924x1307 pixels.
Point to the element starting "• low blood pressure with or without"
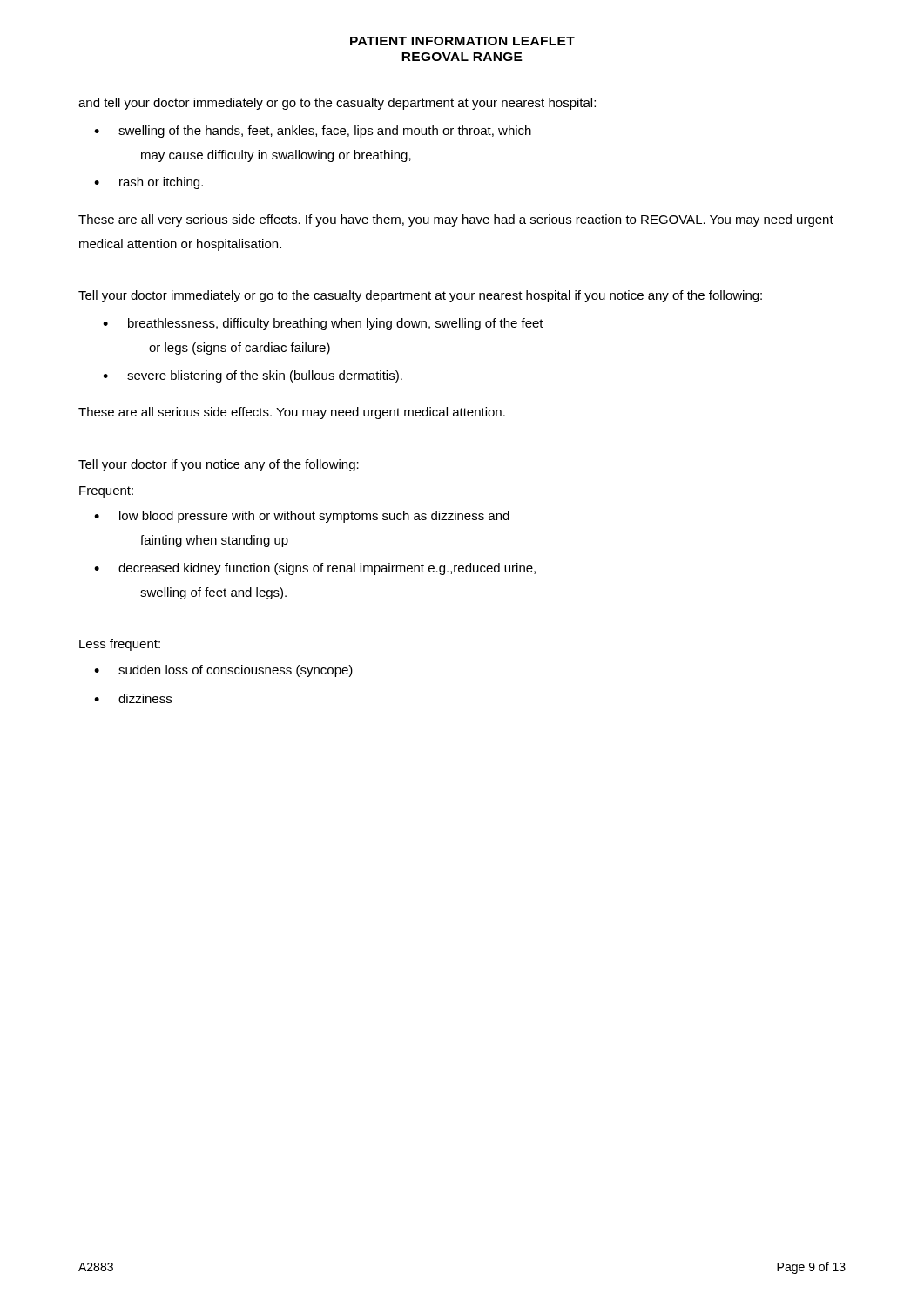(466, 528)
